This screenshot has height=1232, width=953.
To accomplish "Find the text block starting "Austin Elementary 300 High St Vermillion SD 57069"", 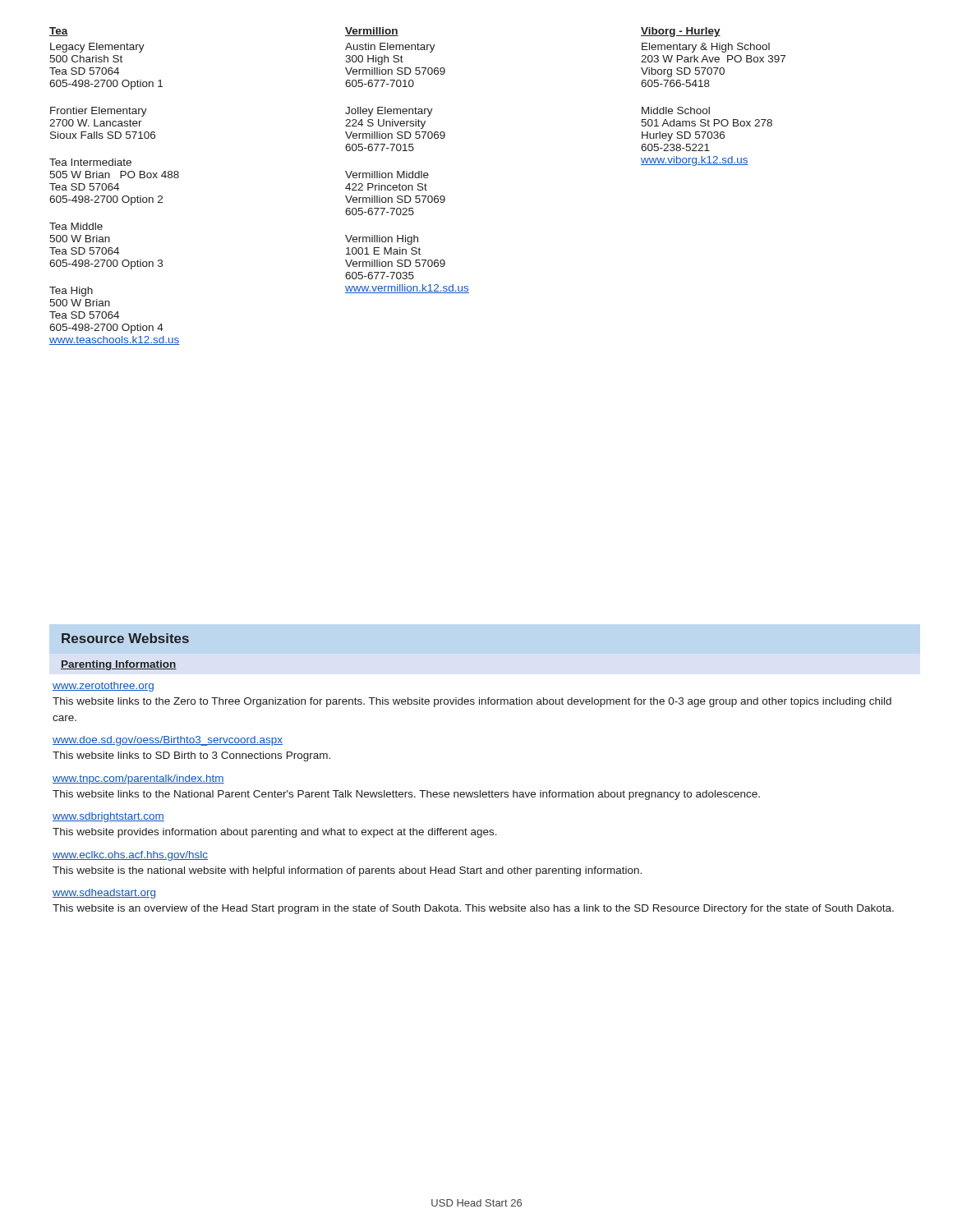I will 395,65.
